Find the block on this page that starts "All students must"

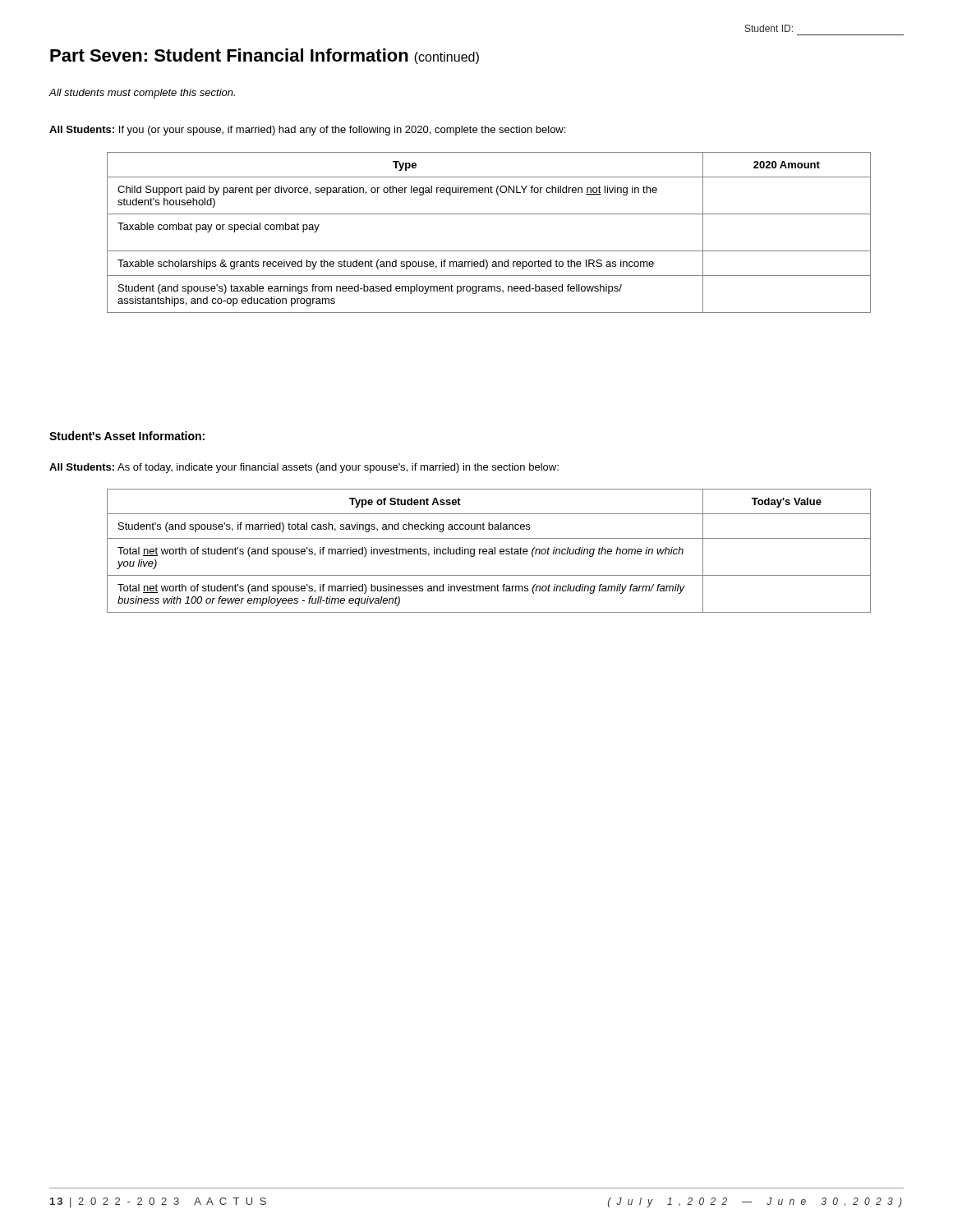pos(143,92)
